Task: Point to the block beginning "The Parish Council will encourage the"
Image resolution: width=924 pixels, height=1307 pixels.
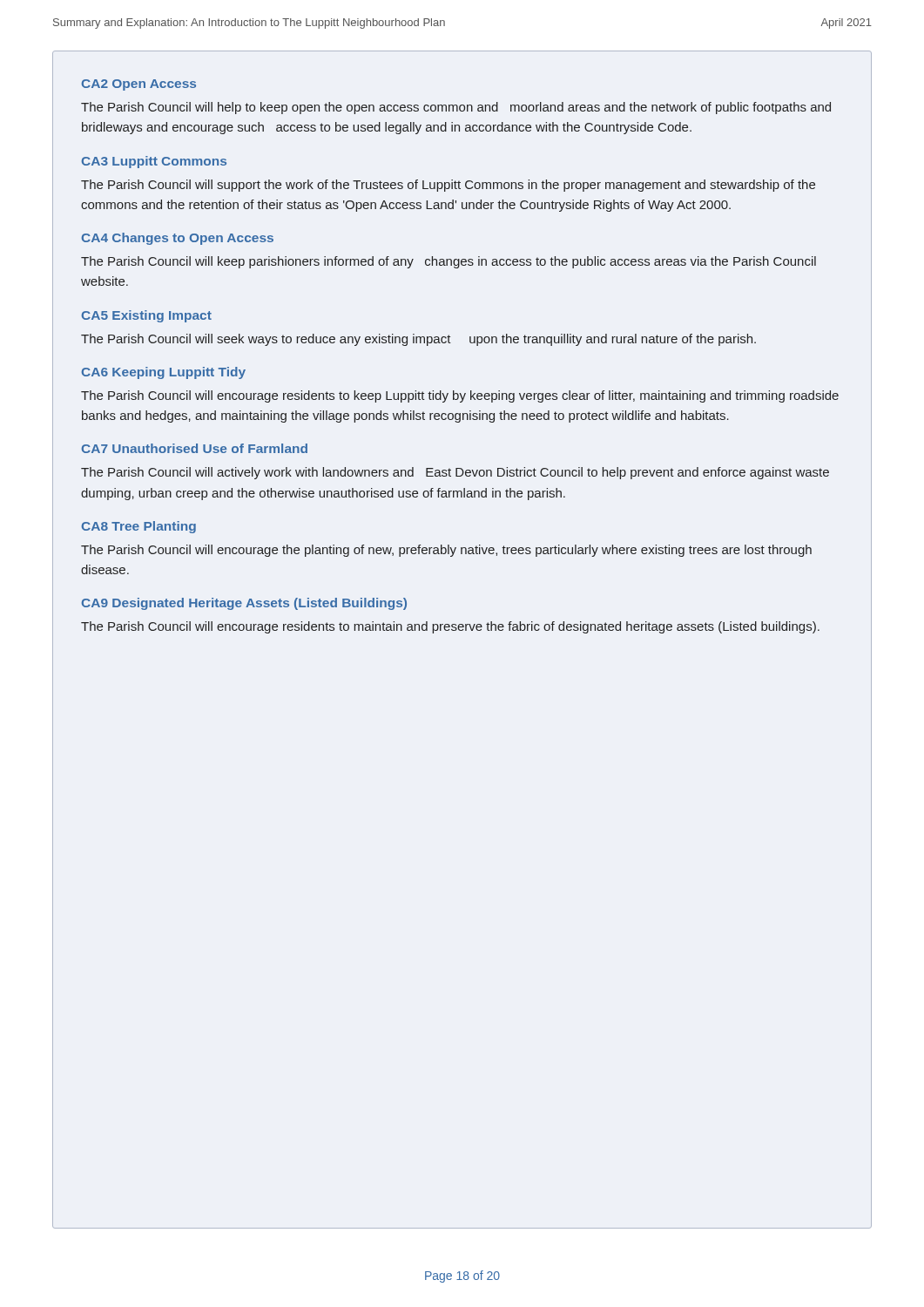Action: (x=447, y=559)
